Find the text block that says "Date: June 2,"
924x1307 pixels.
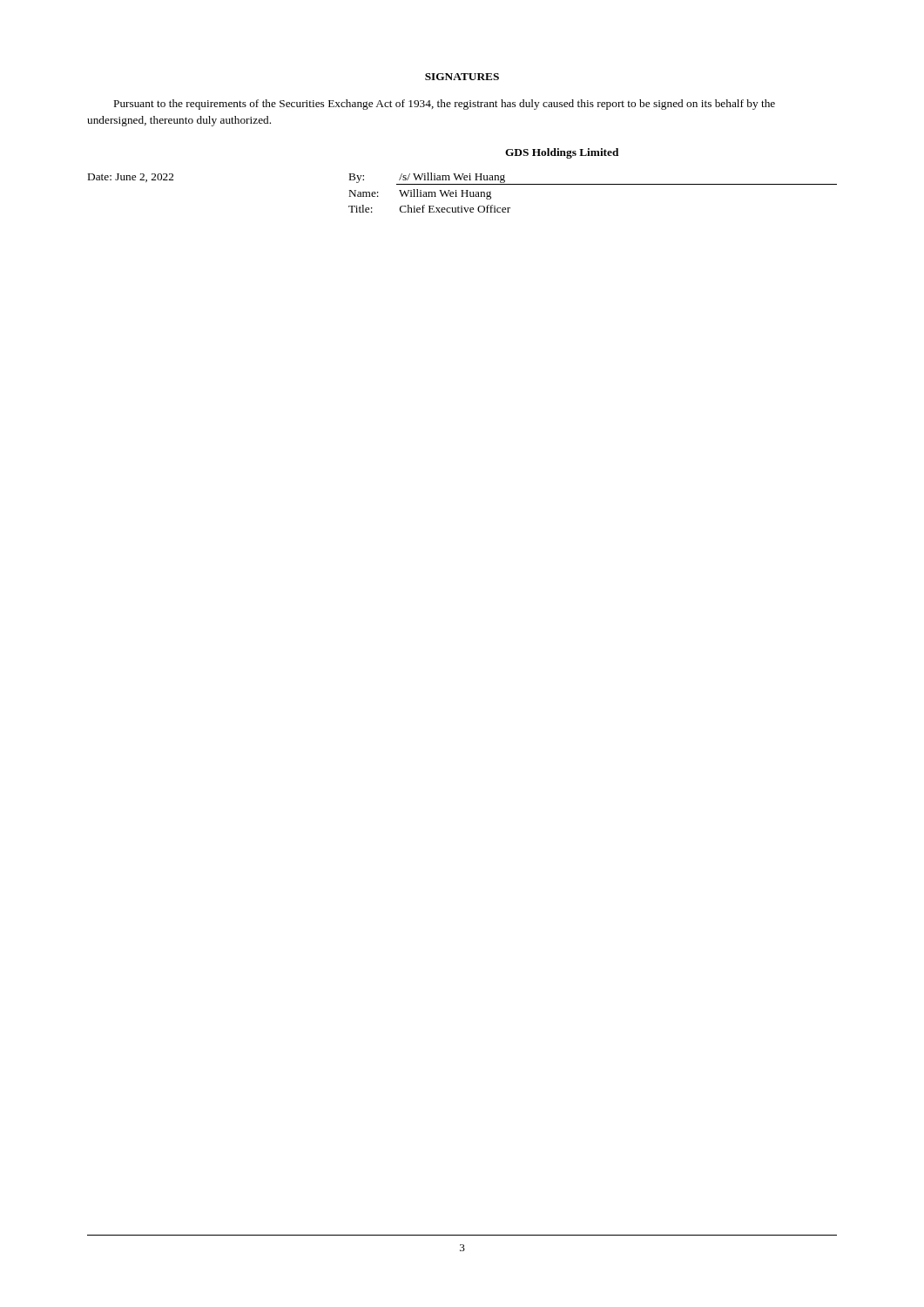point(462,194)
